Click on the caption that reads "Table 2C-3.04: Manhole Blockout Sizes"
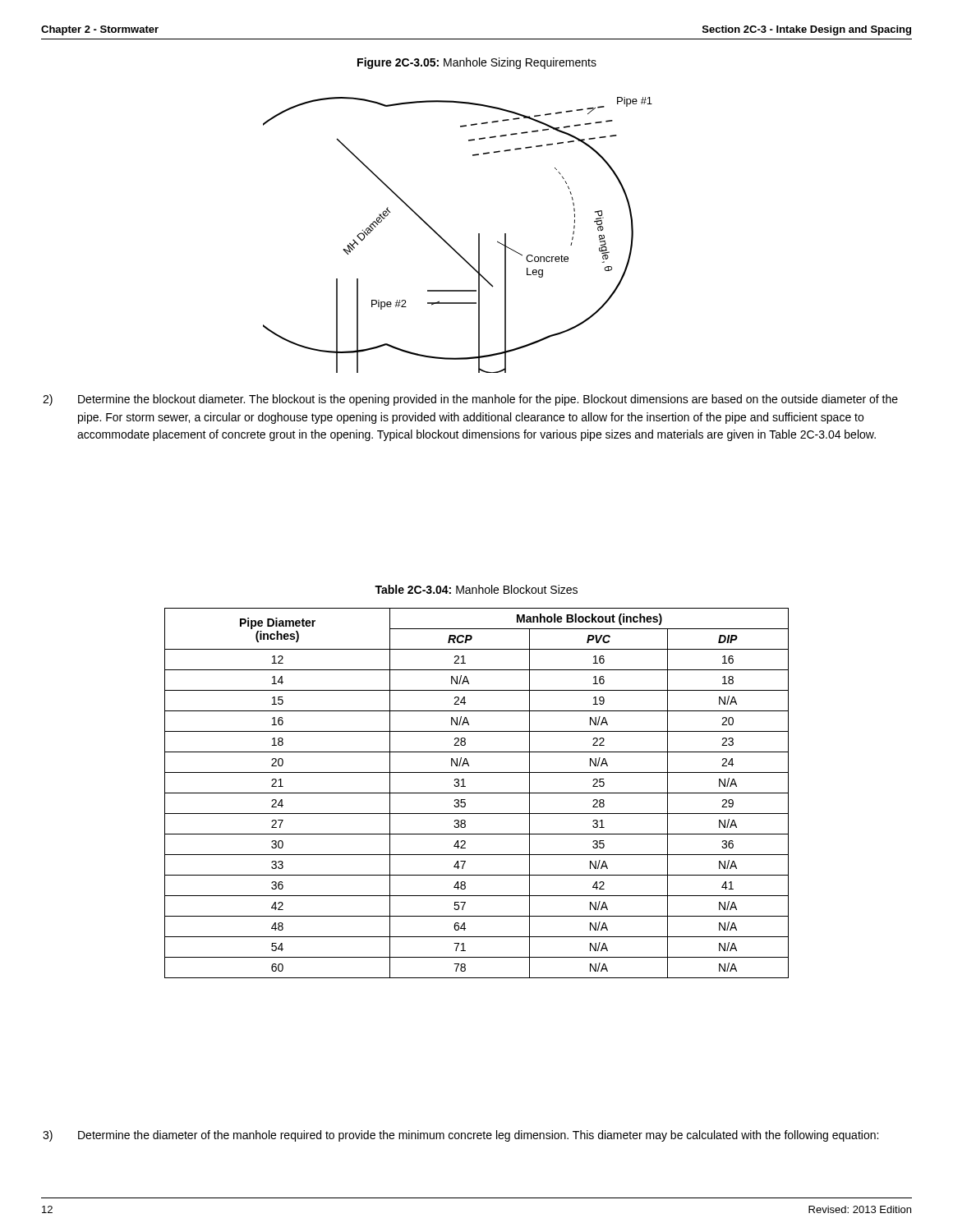 pos(476,590)
